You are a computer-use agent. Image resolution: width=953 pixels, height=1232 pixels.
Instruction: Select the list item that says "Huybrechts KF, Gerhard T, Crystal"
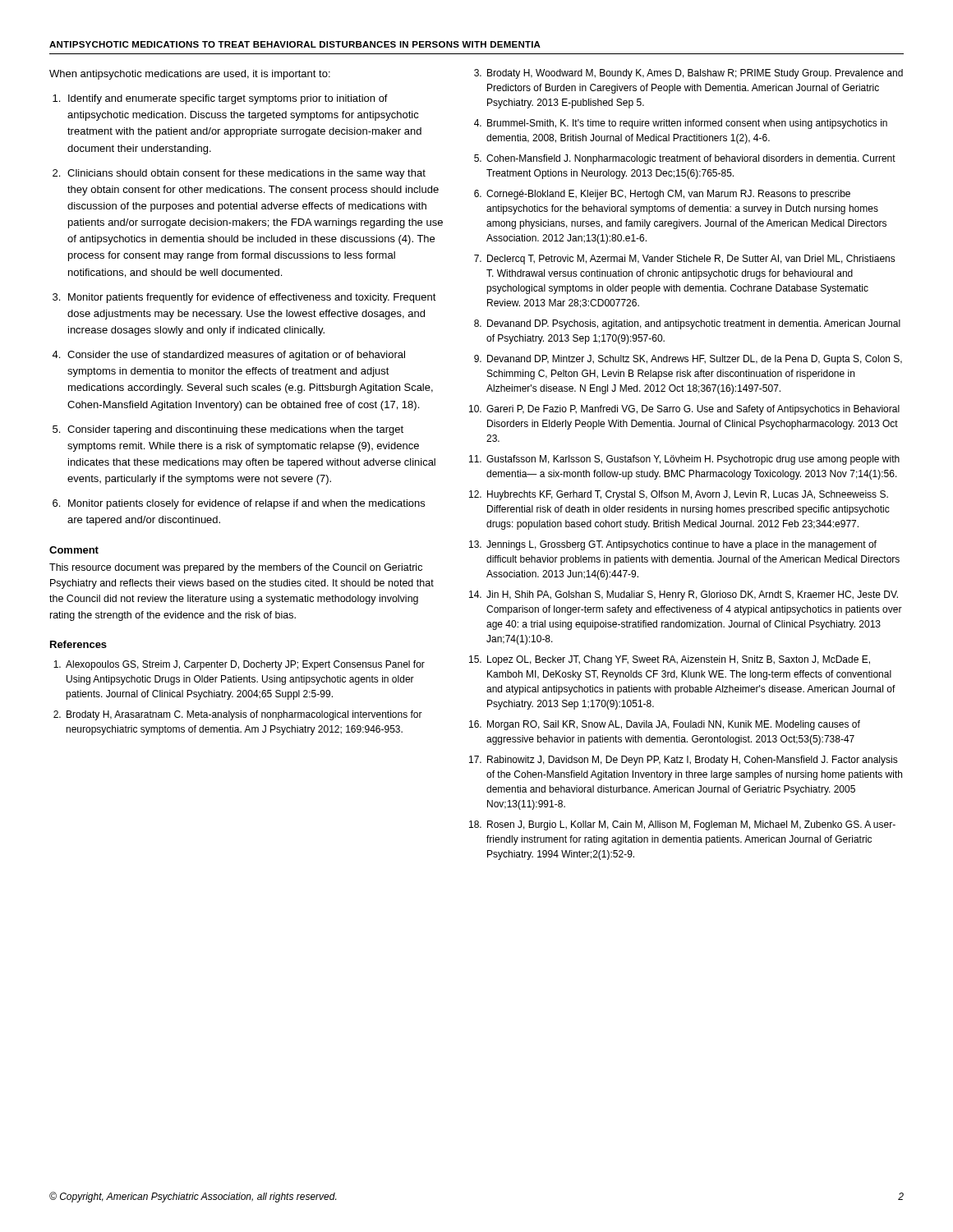(x=688, y=509)
